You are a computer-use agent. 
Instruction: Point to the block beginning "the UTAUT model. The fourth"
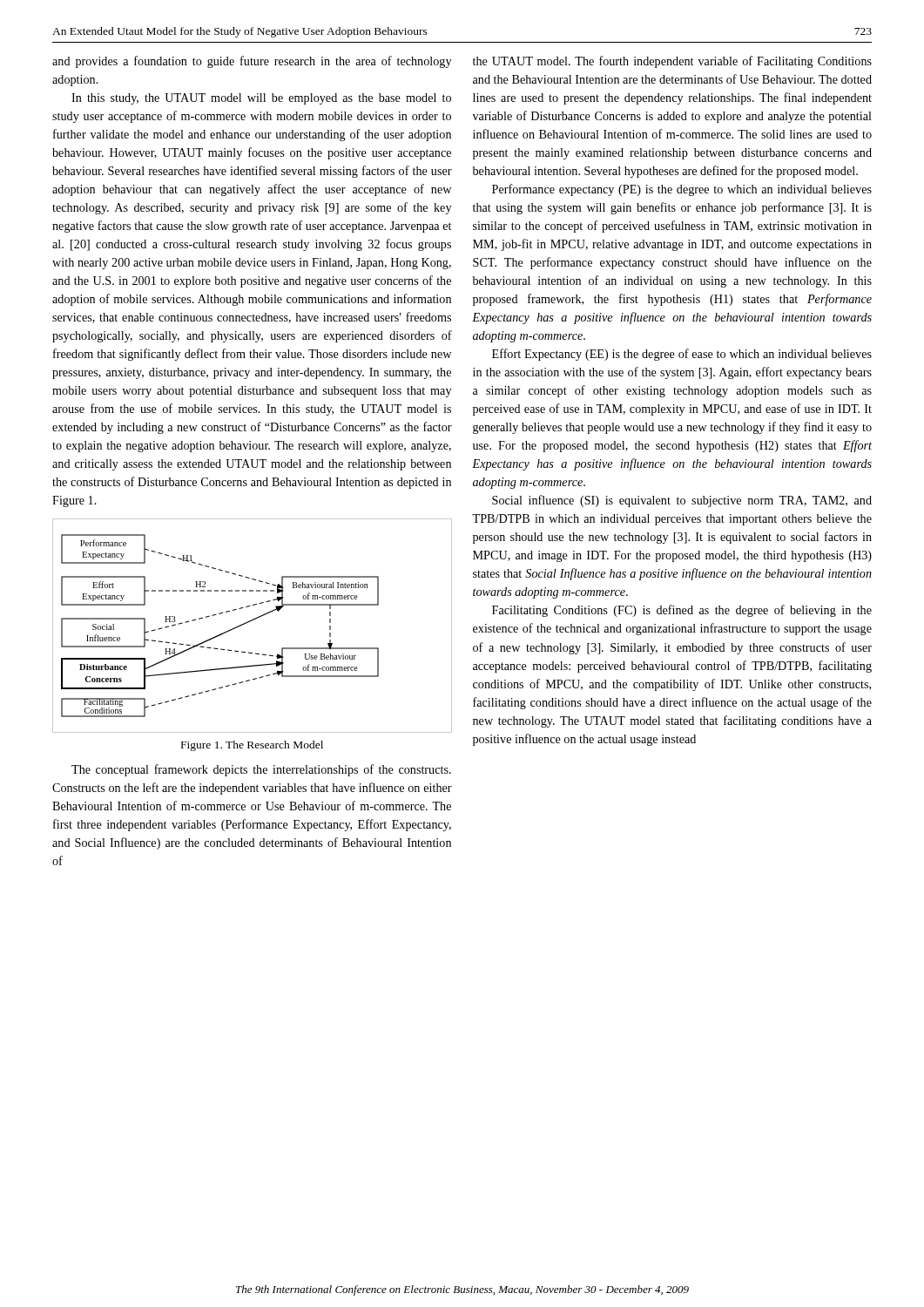(672, 400)
